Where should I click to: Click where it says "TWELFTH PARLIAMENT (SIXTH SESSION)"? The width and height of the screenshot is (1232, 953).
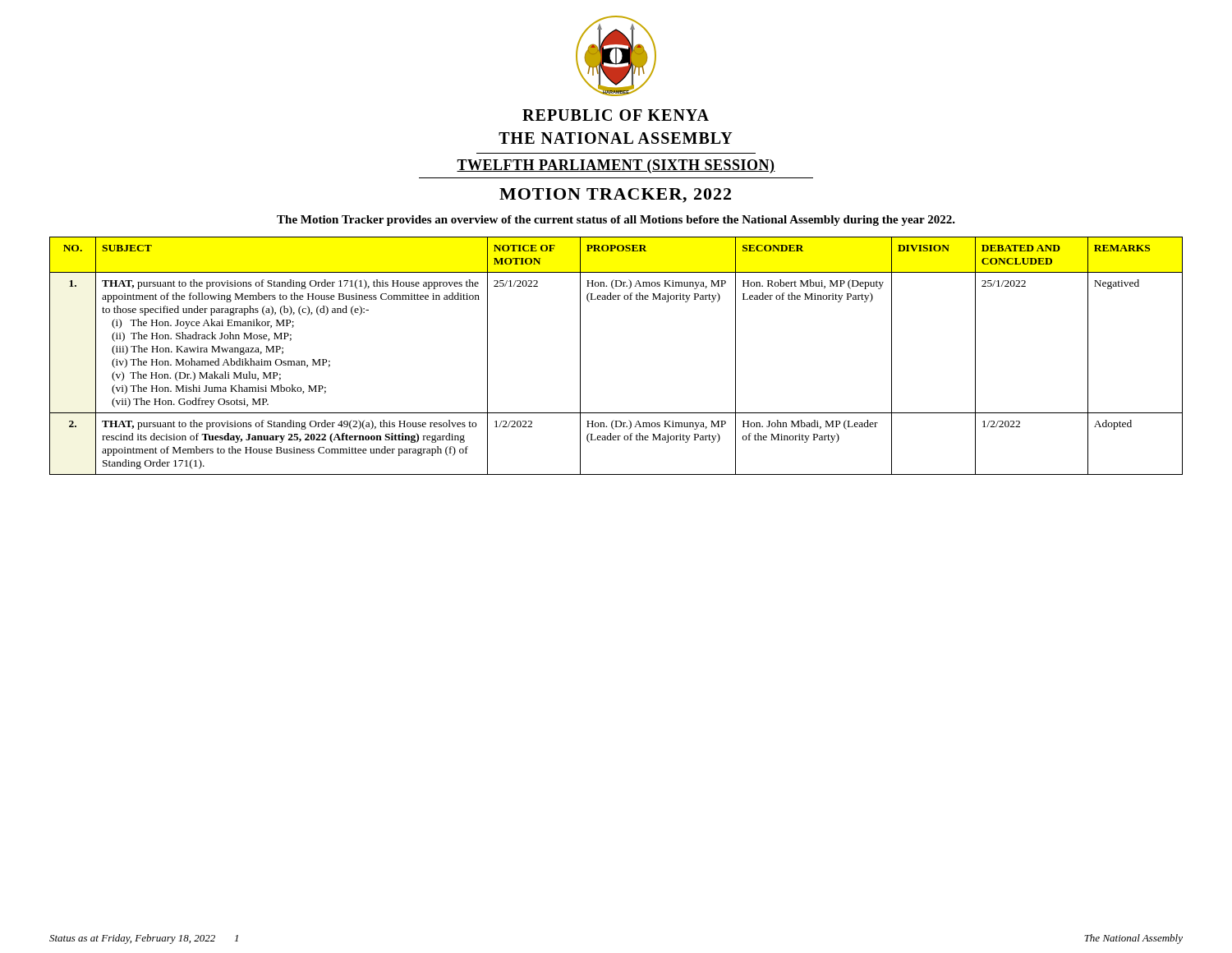[x=616, y=166]
